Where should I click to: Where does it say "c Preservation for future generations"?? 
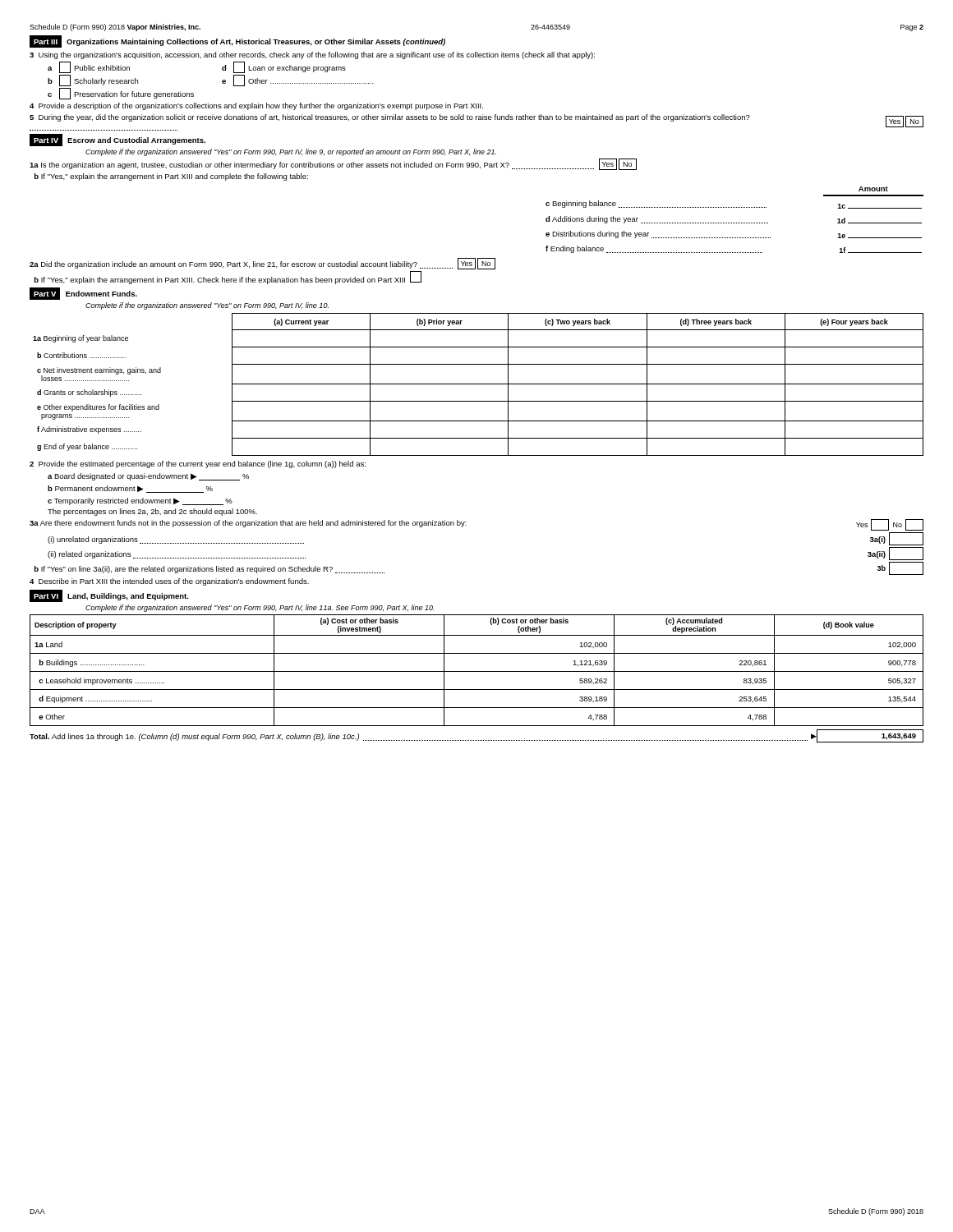(x=121, y=94)
